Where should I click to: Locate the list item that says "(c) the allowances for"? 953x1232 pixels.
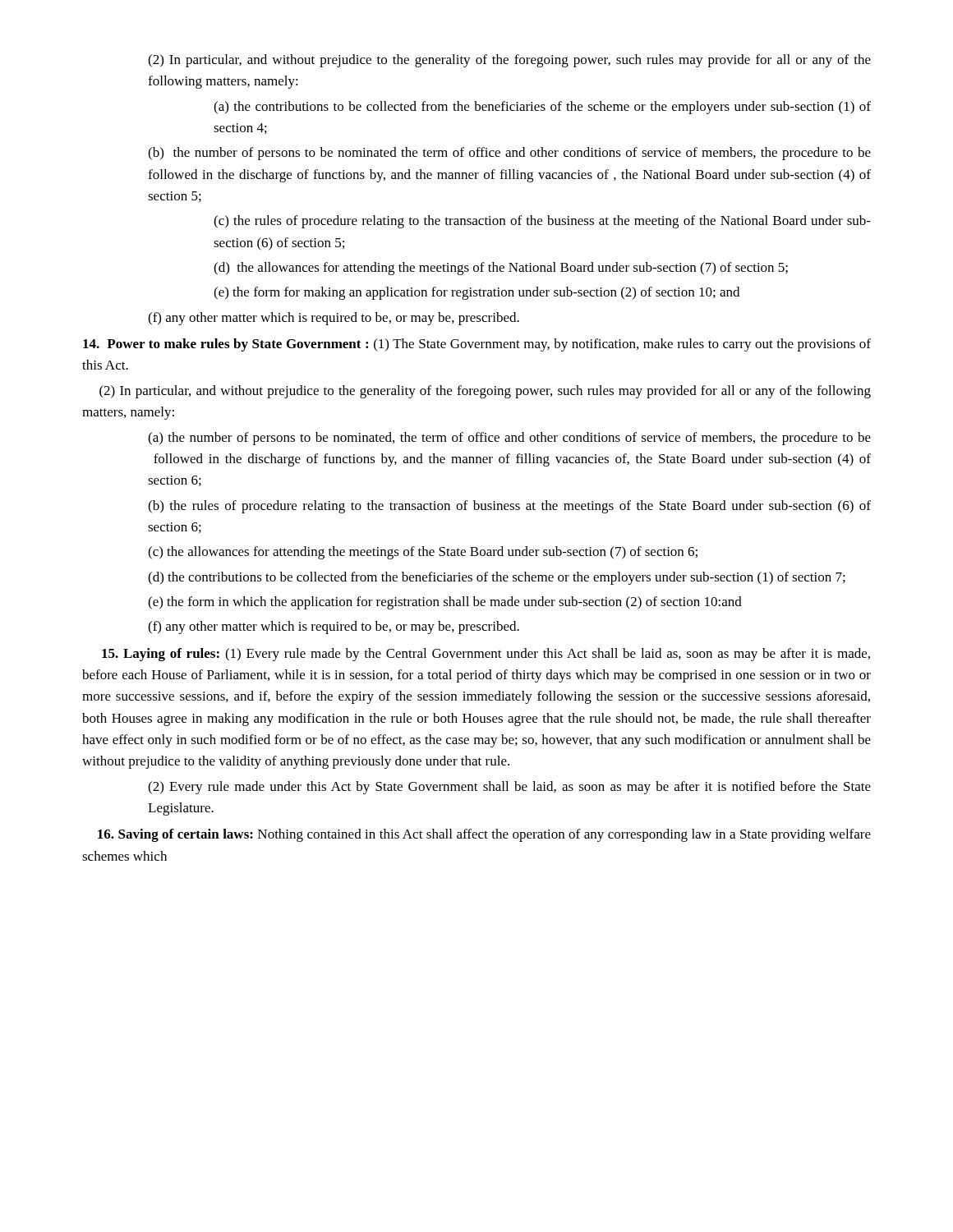(509, 552)
